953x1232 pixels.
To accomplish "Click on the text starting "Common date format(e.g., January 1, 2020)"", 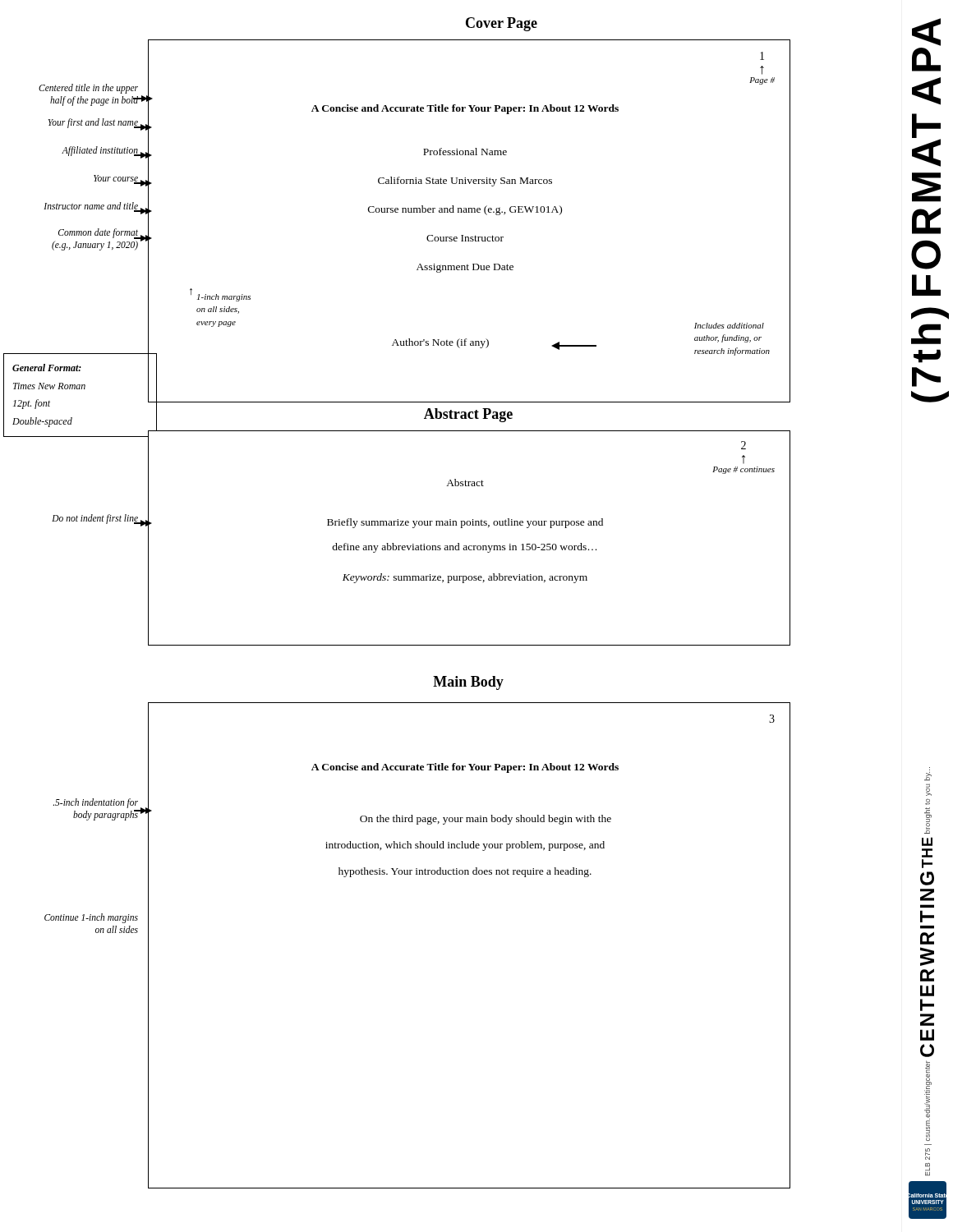I will pos(95,239).
